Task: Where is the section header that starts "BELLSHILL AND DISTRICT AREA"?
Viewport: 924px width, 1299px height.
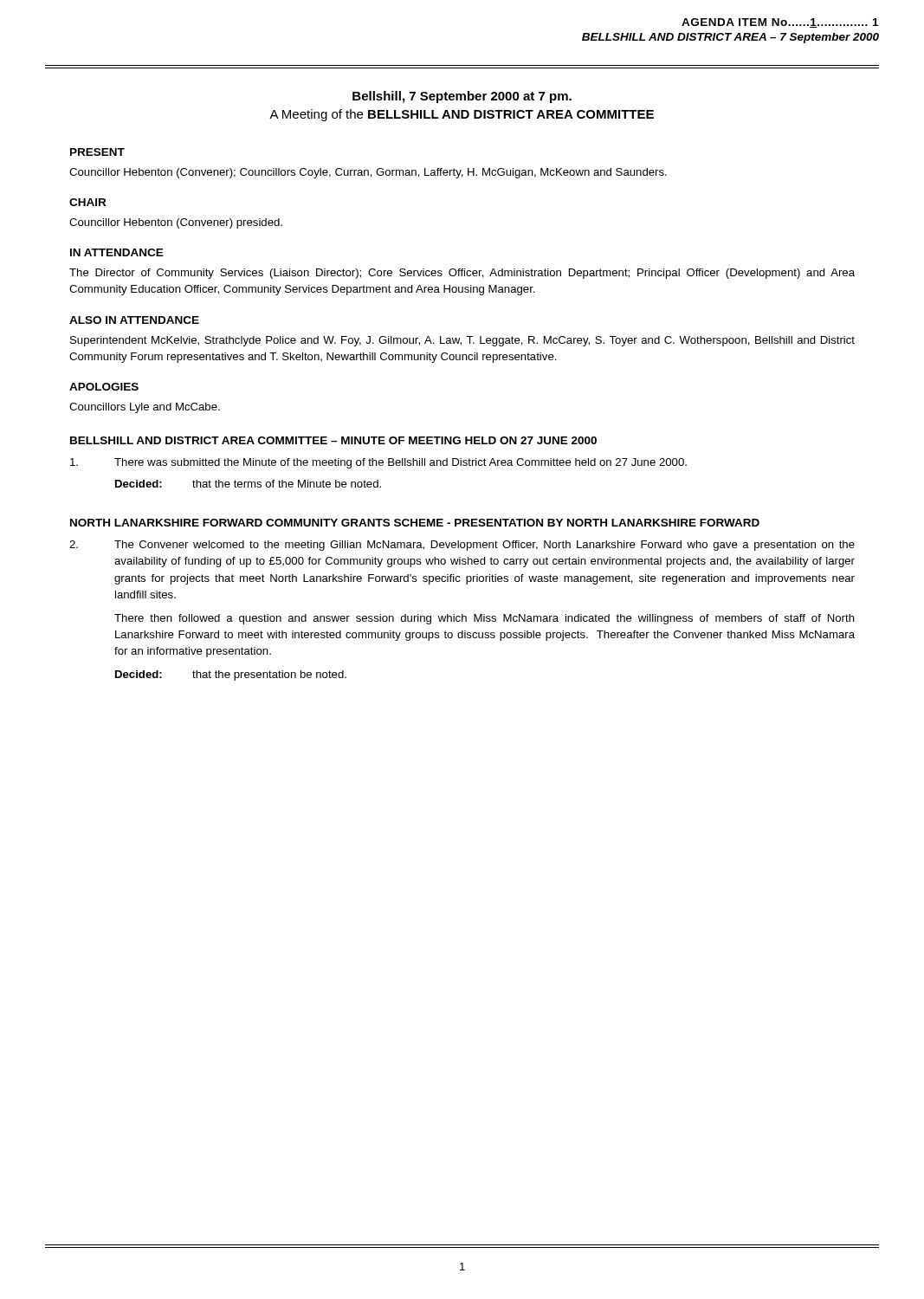Action: (333, 440)
